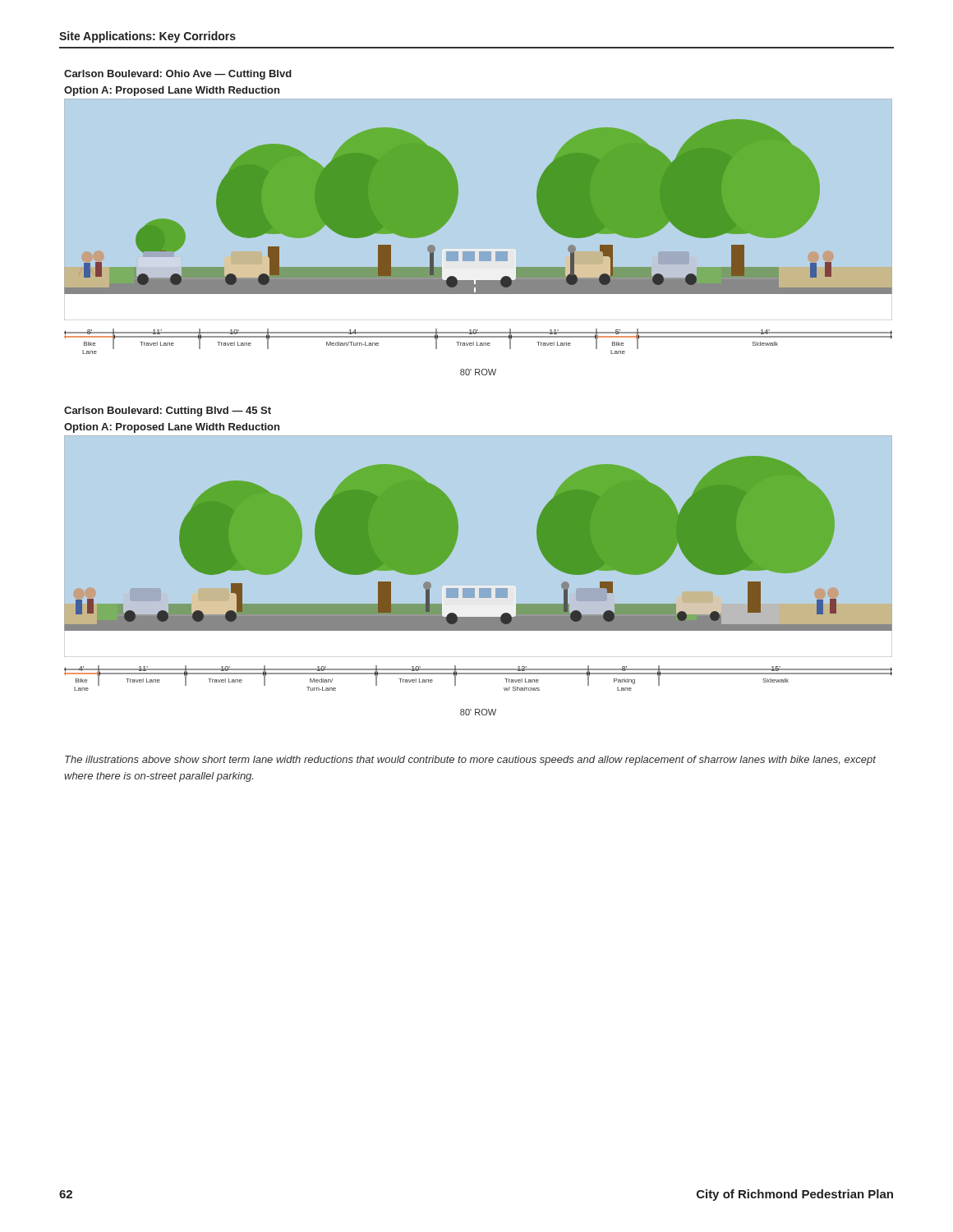Screen dimensions: 1232x953
Task: Find the caption on this page that starts "Carlson Boulevard: Cutting Blvd — 45 St"
Action: tap(172, 418)
